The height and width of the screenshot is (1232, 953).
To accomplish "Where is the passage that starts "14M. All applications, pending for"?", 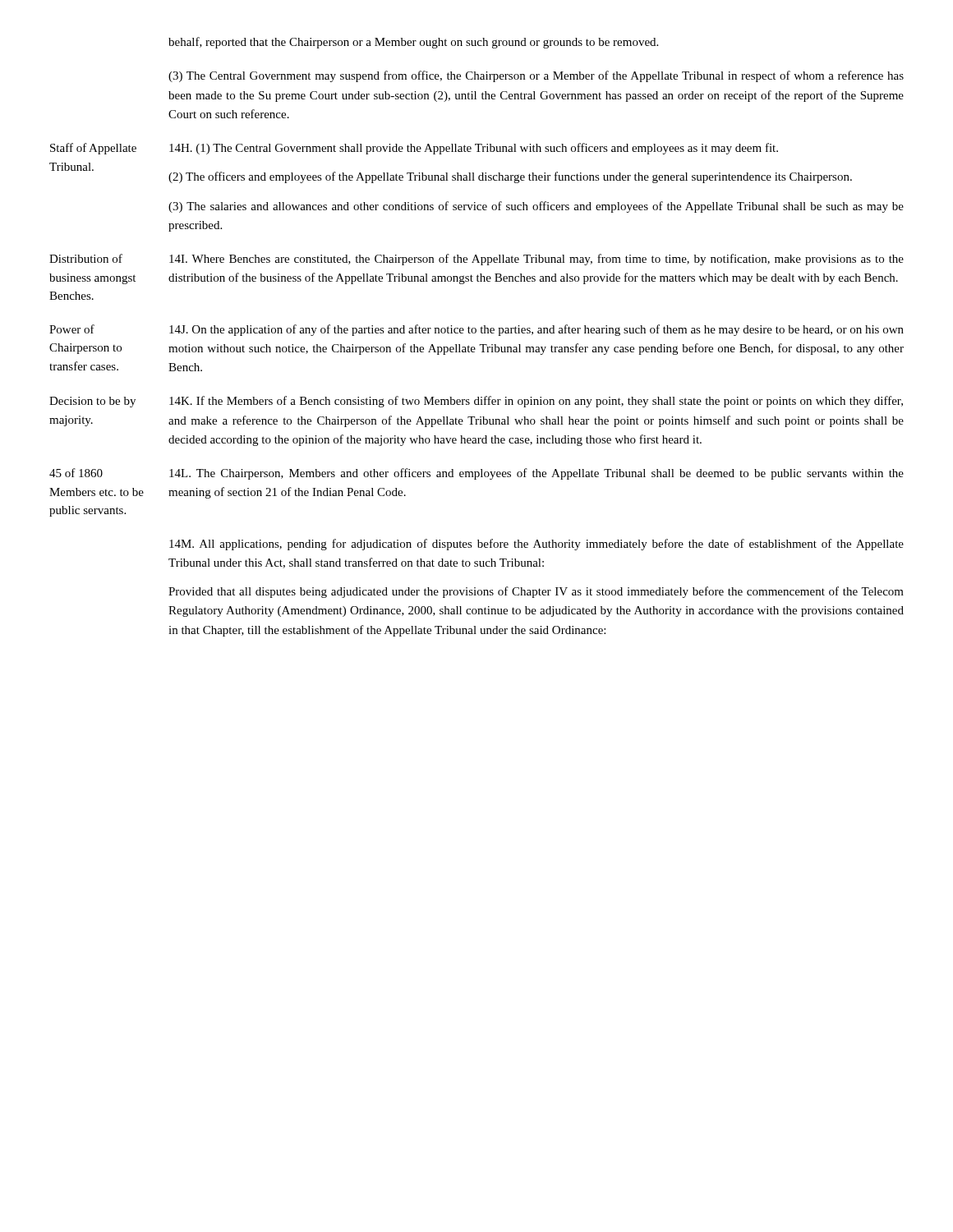I will 536,587.
